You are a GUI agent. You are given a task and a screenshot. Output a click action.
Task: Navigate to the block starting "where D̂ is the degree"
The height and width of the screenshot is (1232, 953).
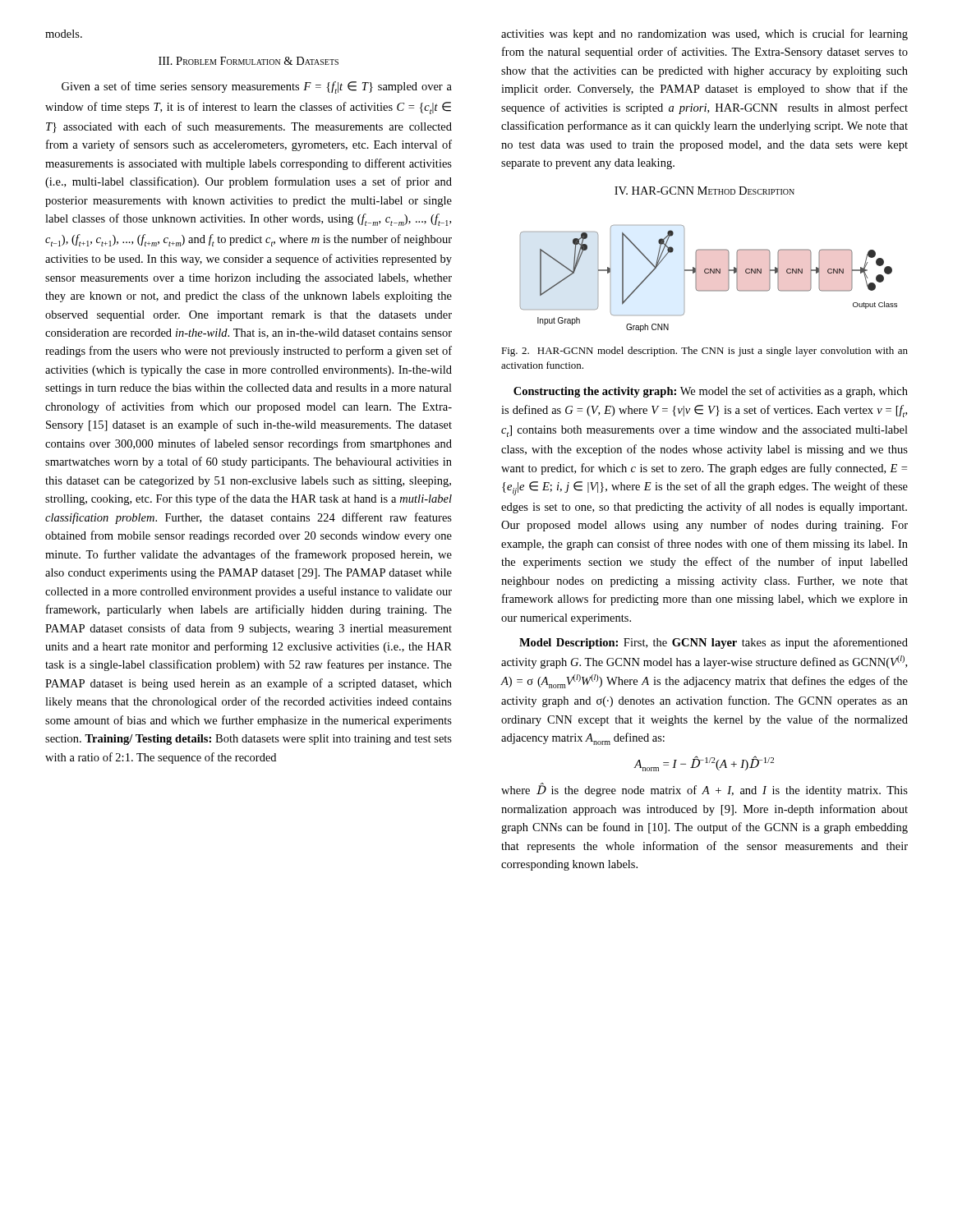(705, 827)
